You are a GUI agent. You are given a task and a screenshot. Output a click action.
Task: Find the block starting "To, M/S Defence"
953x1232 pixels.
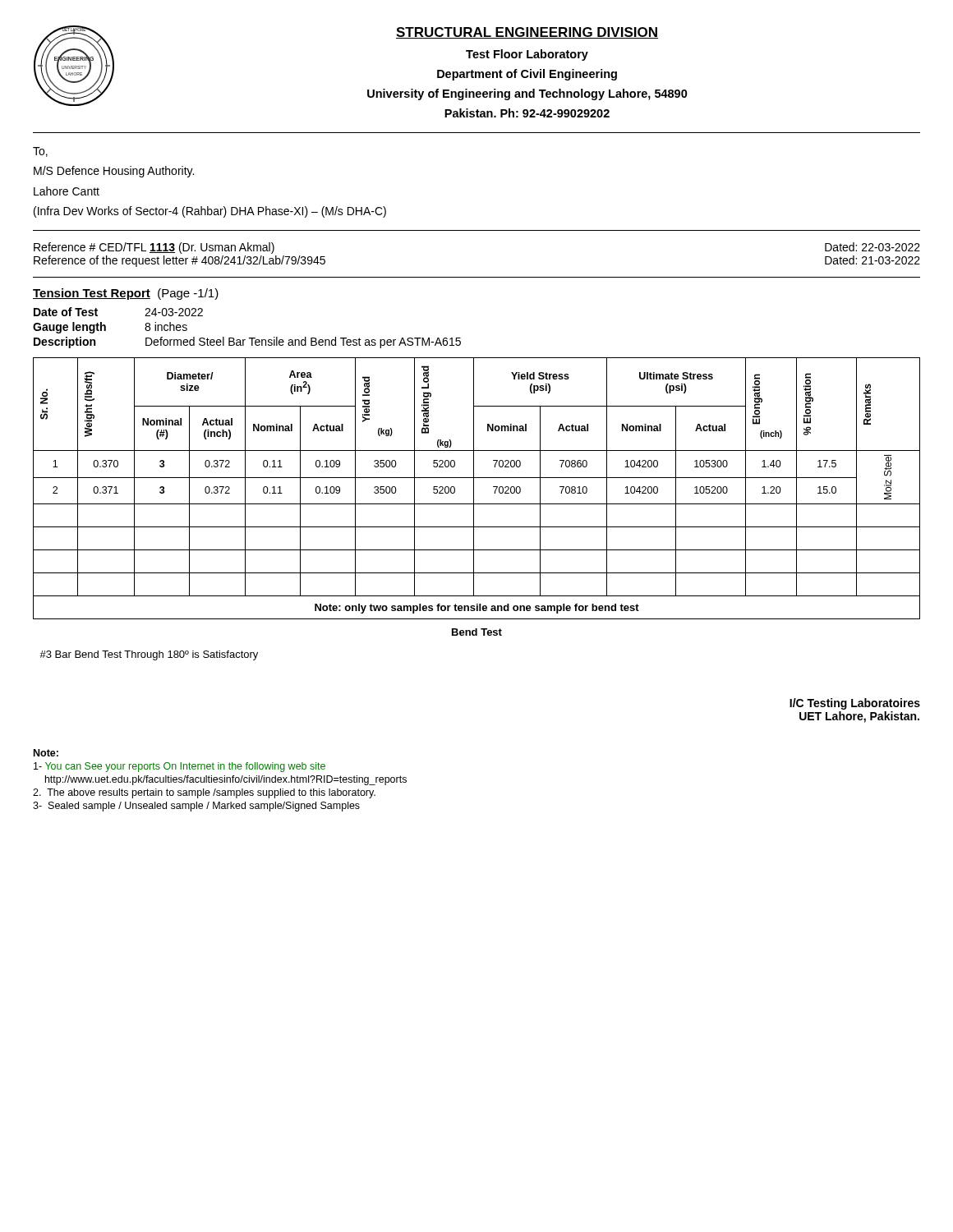pos(40,152)
